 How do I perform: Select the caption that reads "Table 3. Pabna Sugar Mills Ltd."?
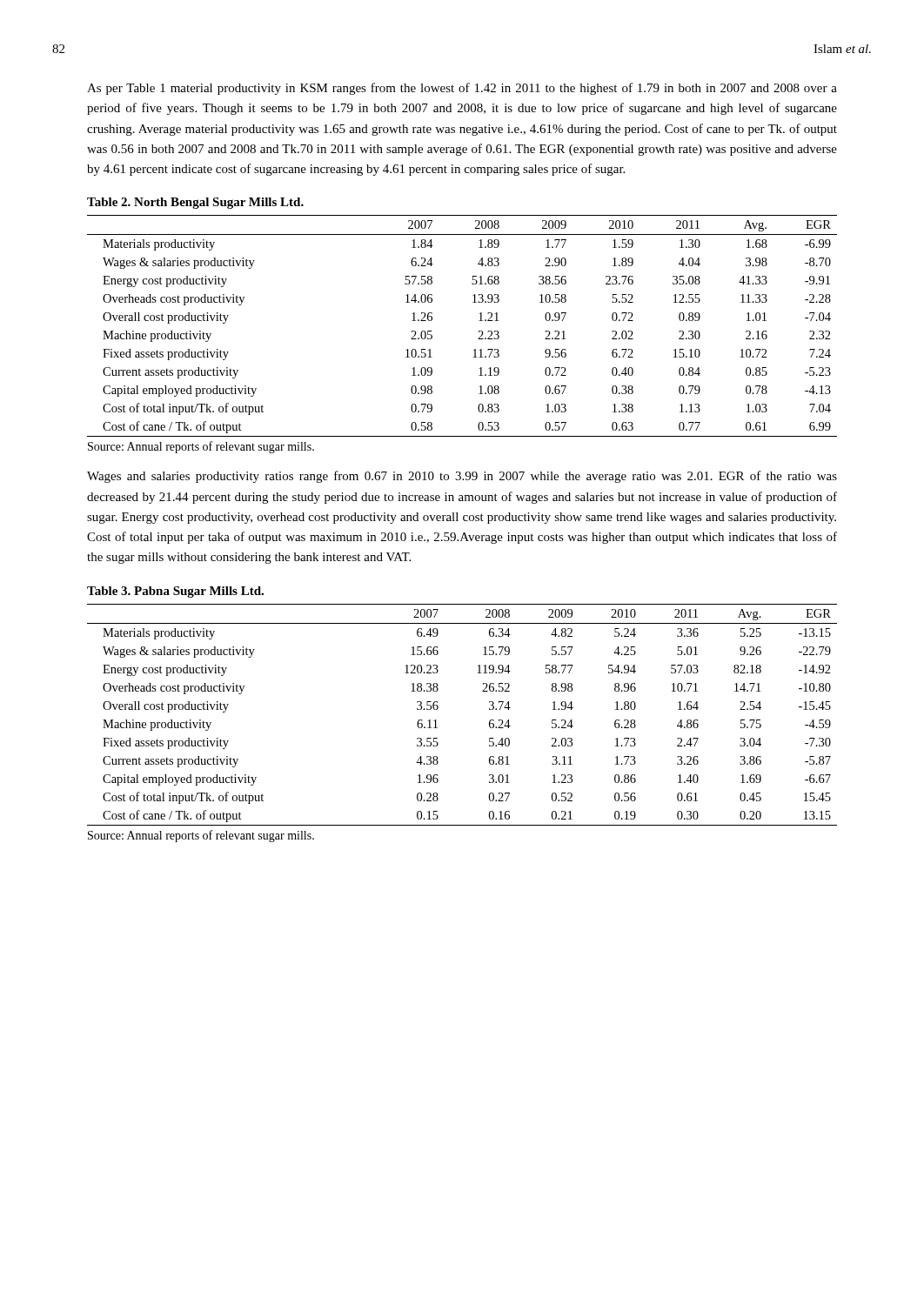(x=176, y=590)
